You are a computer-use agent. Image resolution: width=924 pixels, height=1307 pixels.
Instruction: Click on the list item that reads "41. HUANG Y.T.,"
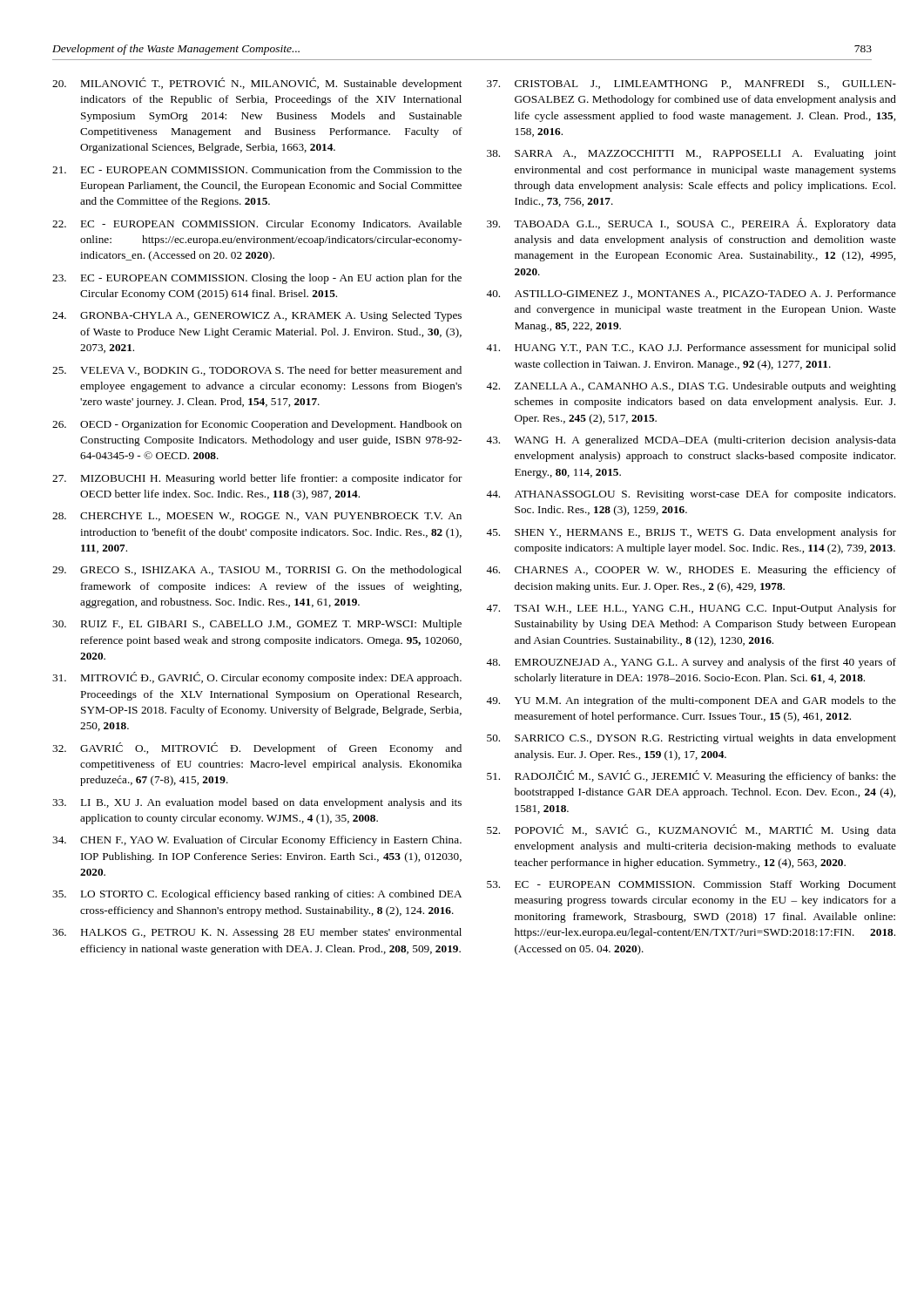coord(691,356)
